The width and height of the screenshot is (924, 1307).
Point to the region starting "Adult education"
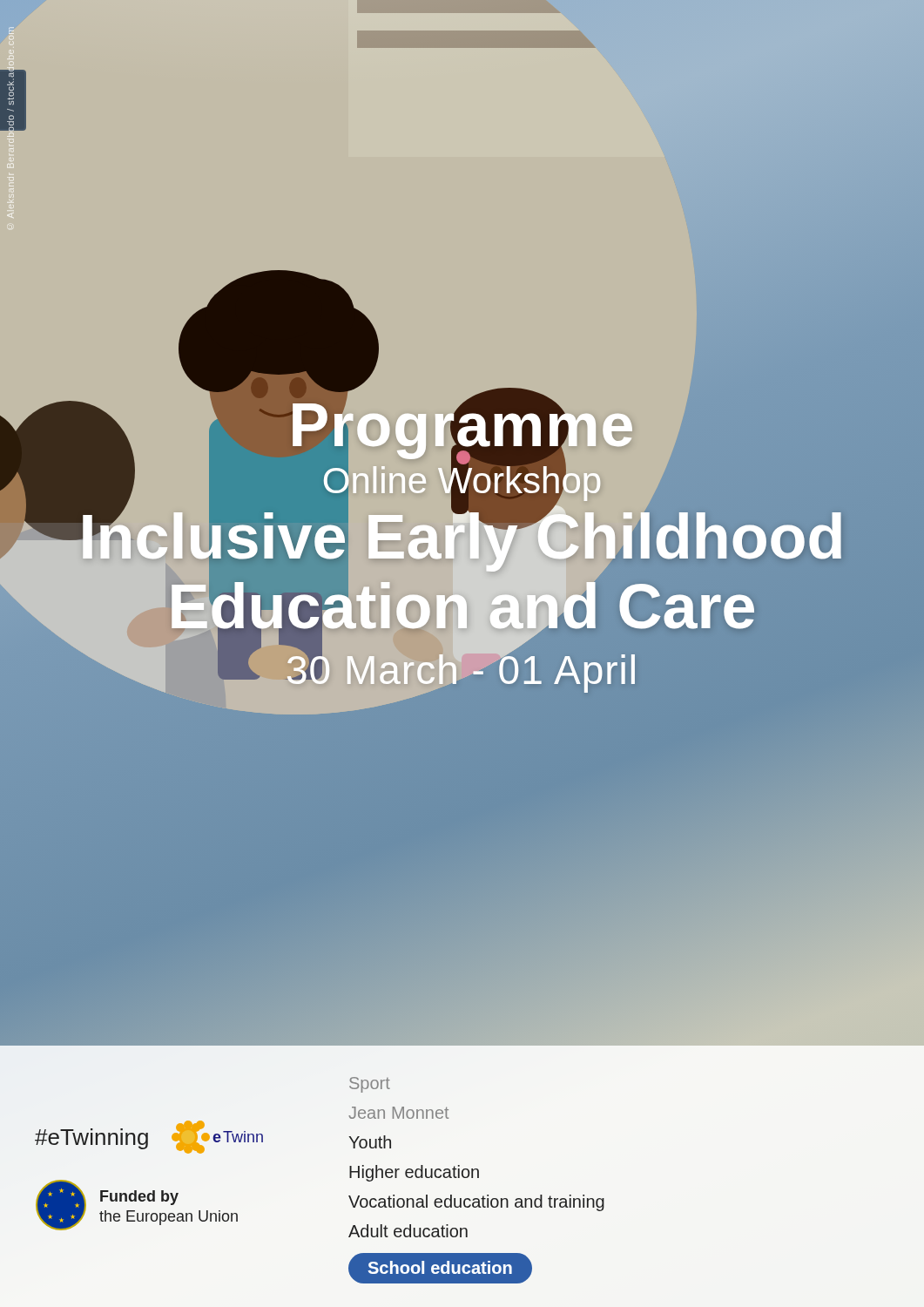pyautogui.click(x=408, y=1231)
